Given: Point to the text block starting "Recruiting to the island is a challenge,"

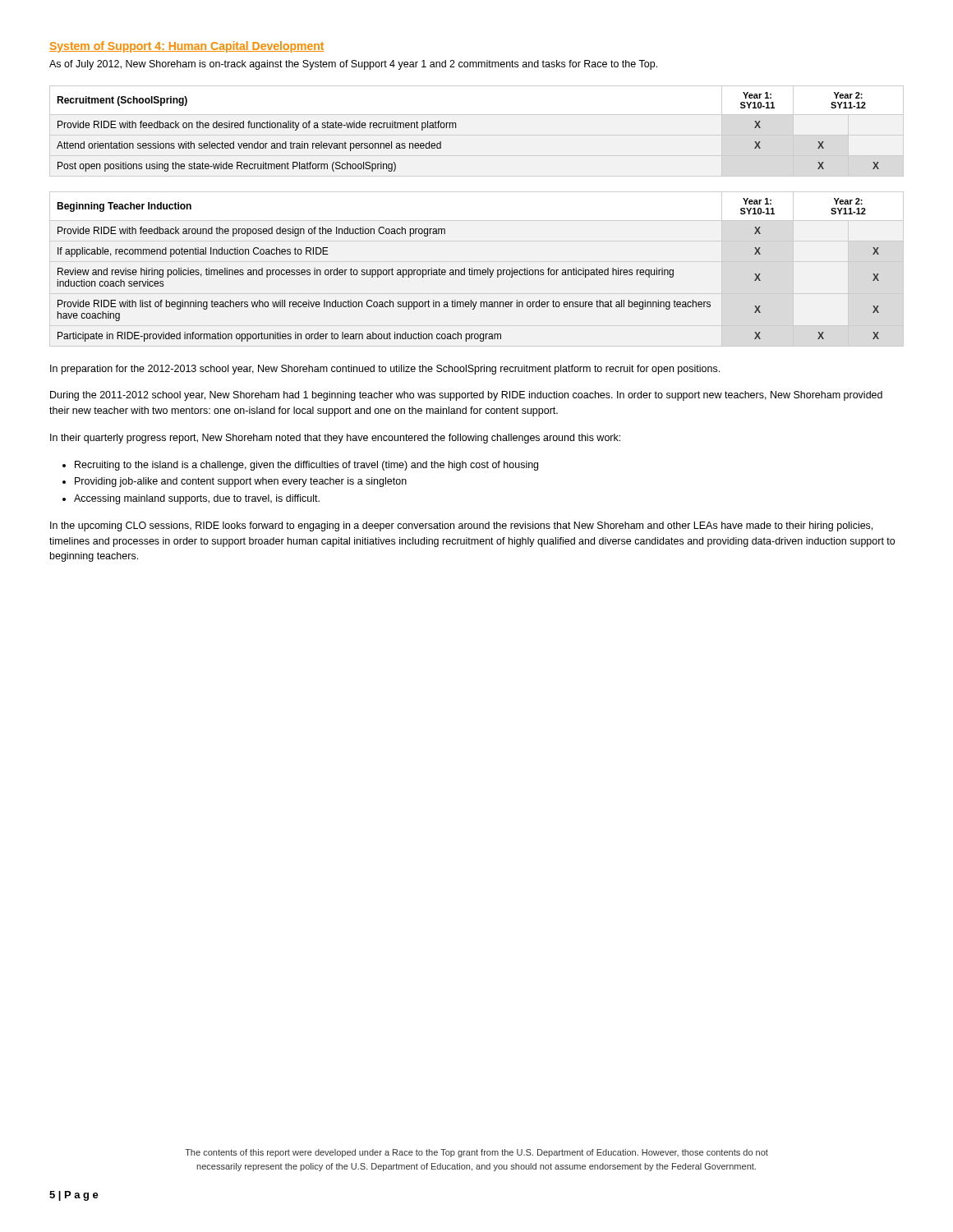Looking at the screenshot, I should 306,464.
